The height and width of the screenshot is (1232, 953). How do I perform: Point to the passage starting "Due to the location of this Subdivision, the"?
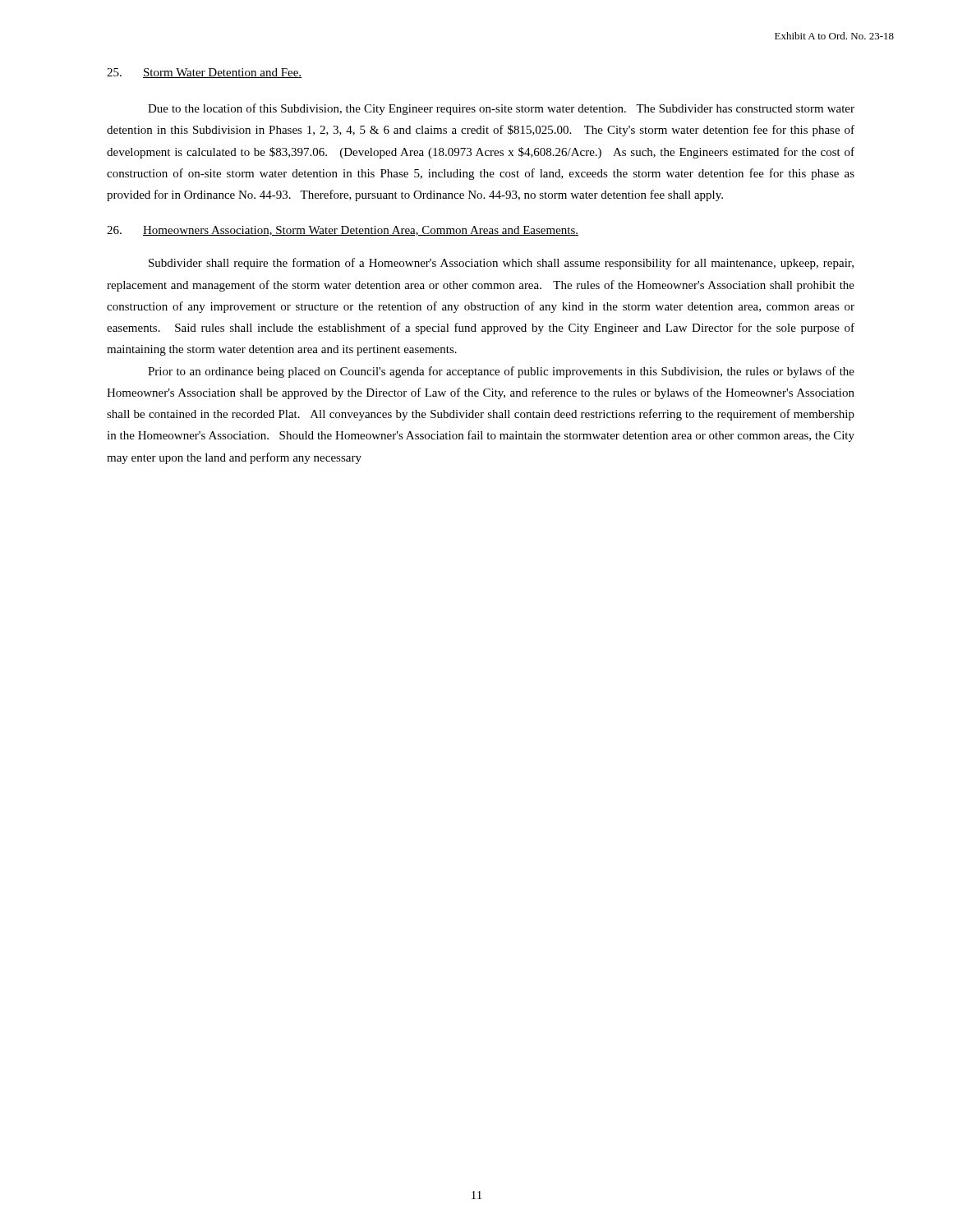pyautogui.click(x=481, y=152)
